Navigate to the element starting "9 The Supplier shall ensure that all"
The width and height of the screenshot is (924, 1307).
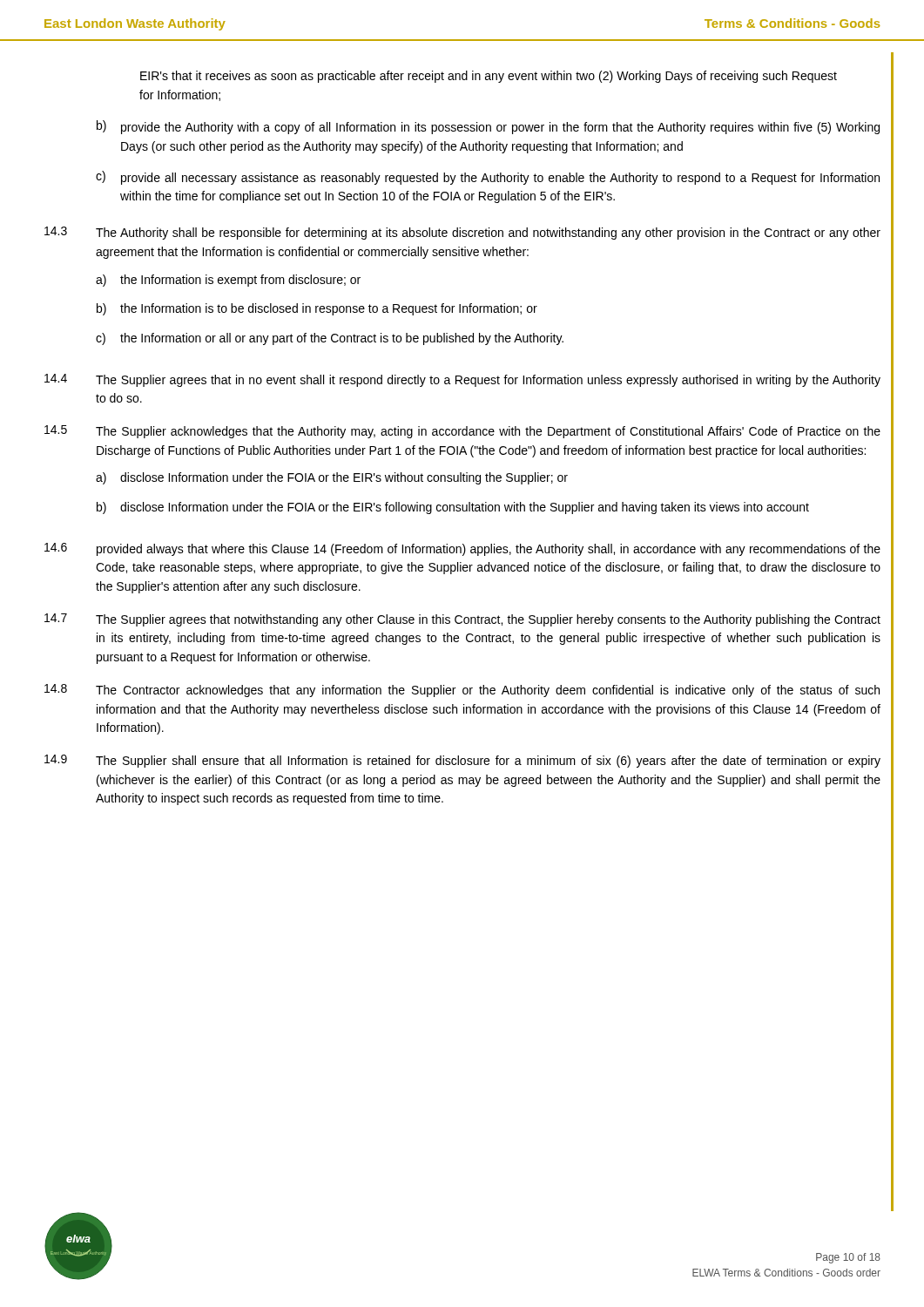462,780
